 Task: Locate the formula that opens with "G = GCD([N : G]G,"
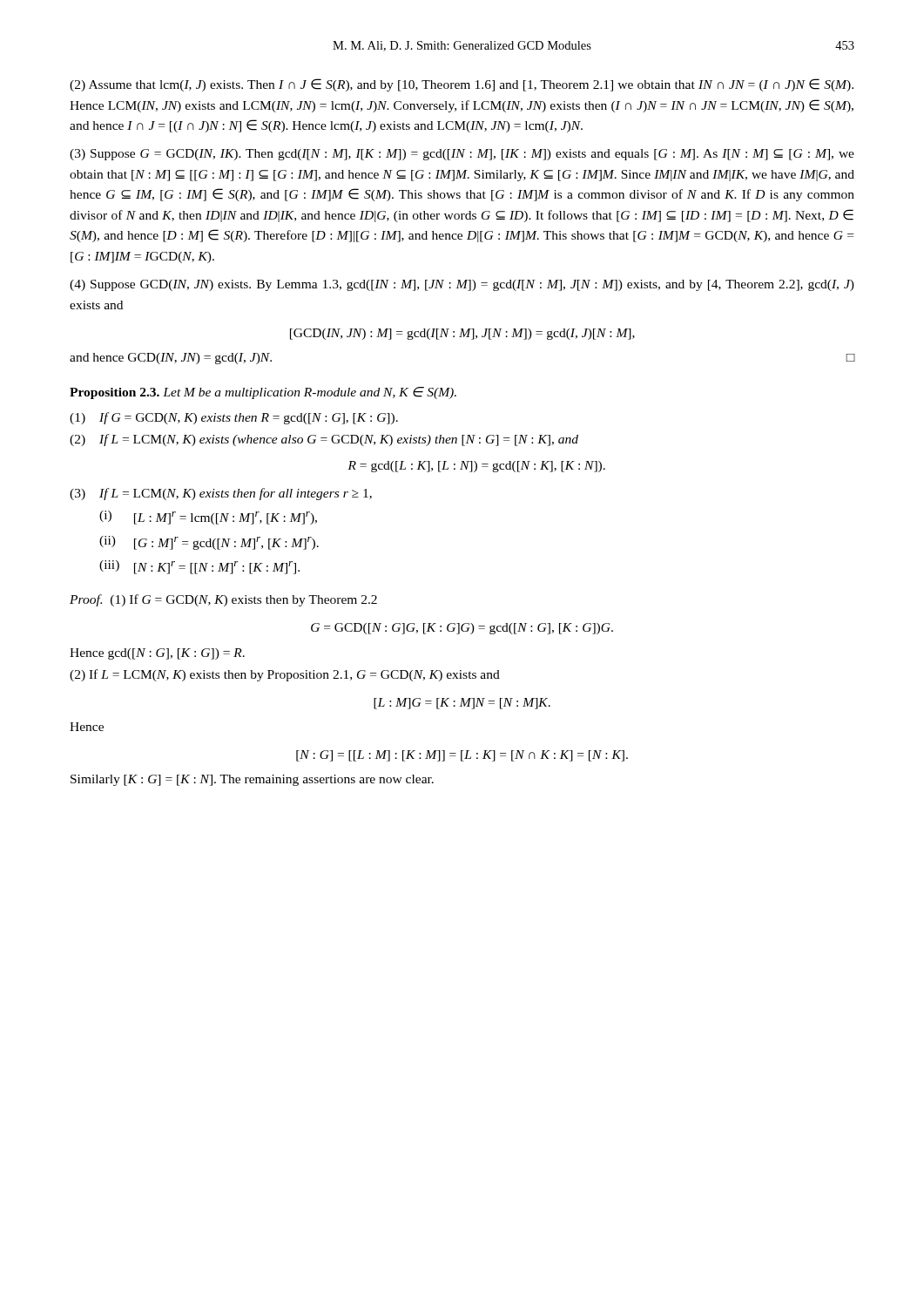pos(462,627)
